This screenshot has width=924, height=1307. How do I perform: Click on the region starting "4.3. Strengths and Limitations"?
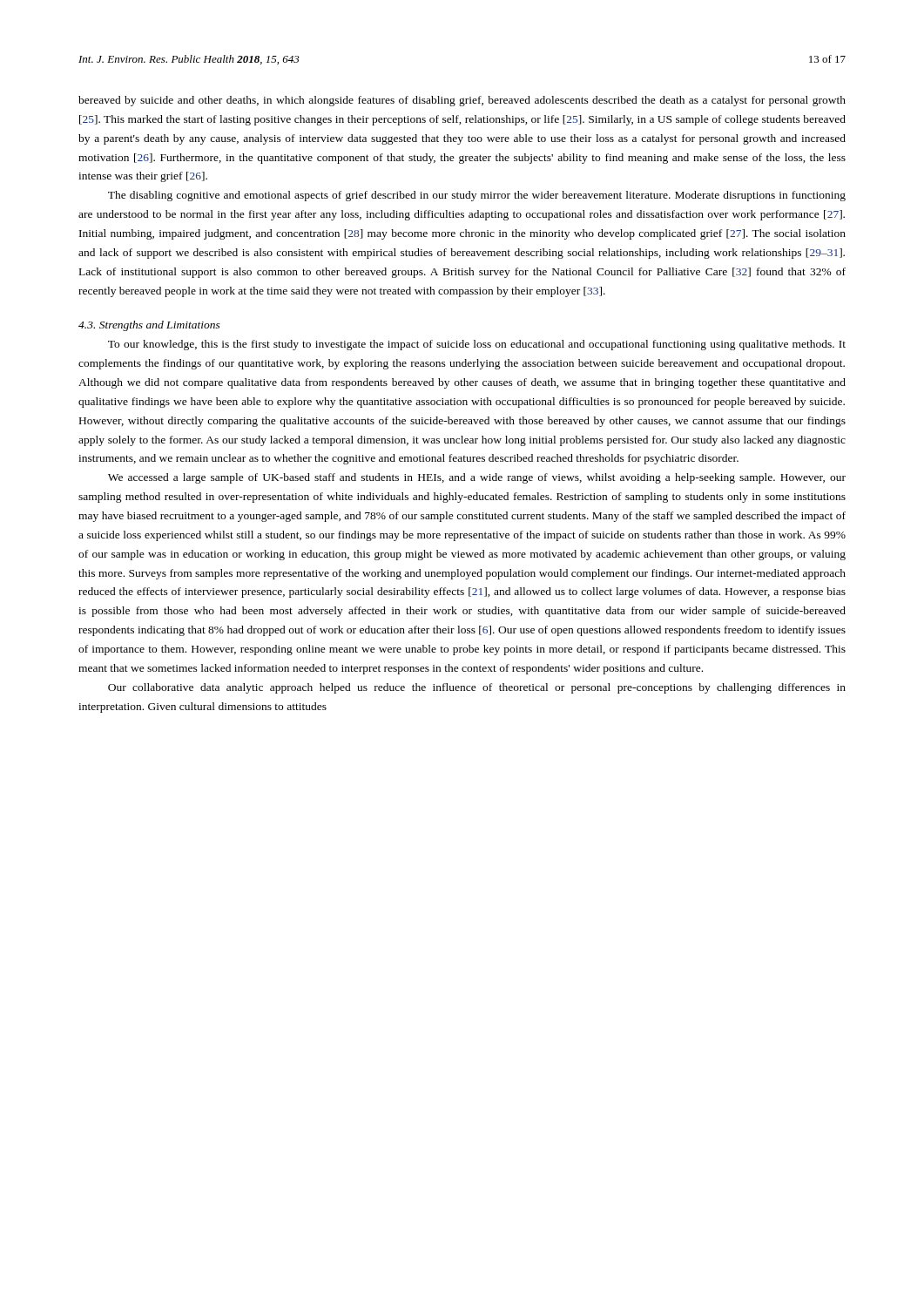[149, 325]
